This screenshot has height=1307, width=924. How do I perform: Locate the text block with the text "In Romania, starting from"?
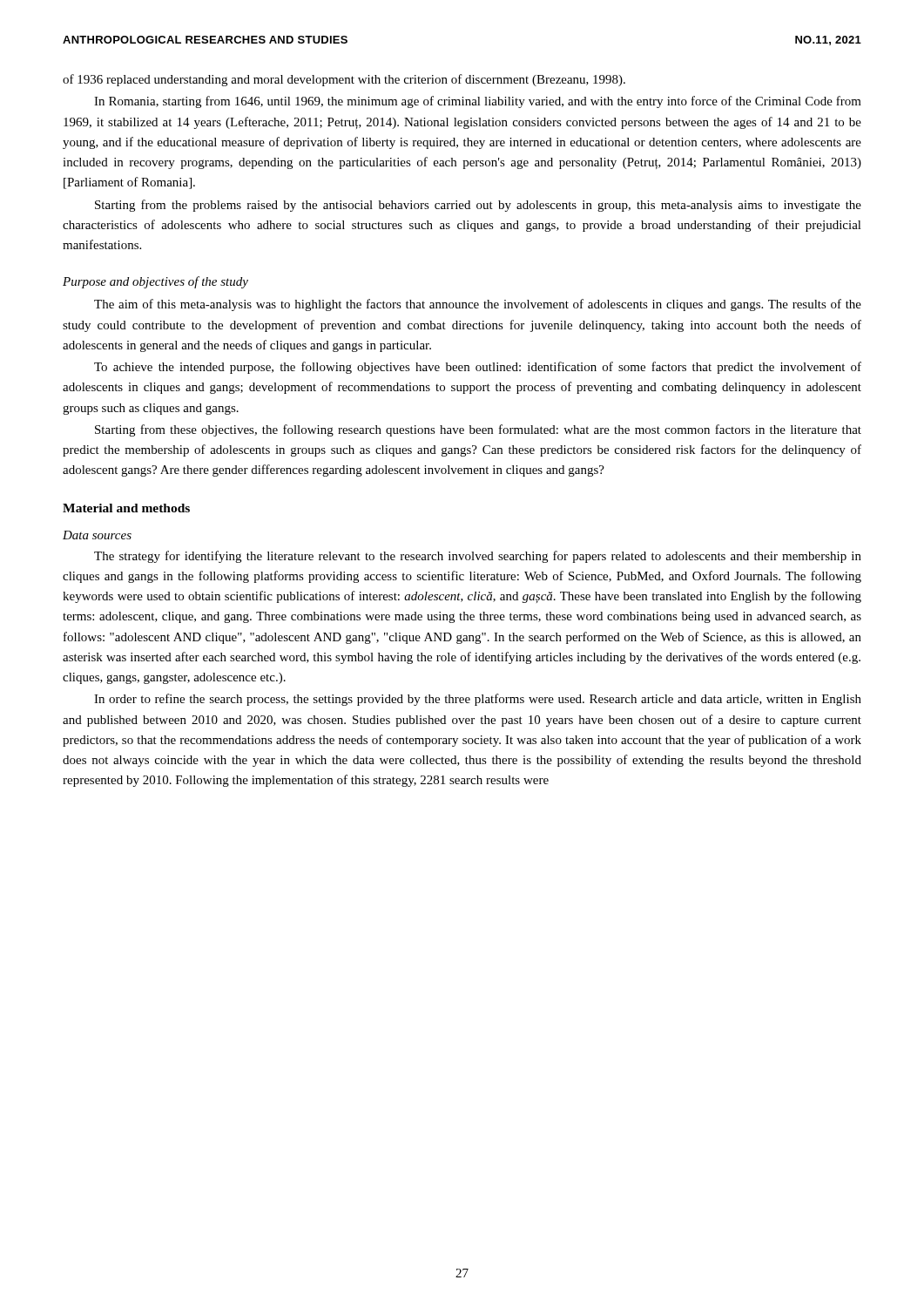(462, 142)
